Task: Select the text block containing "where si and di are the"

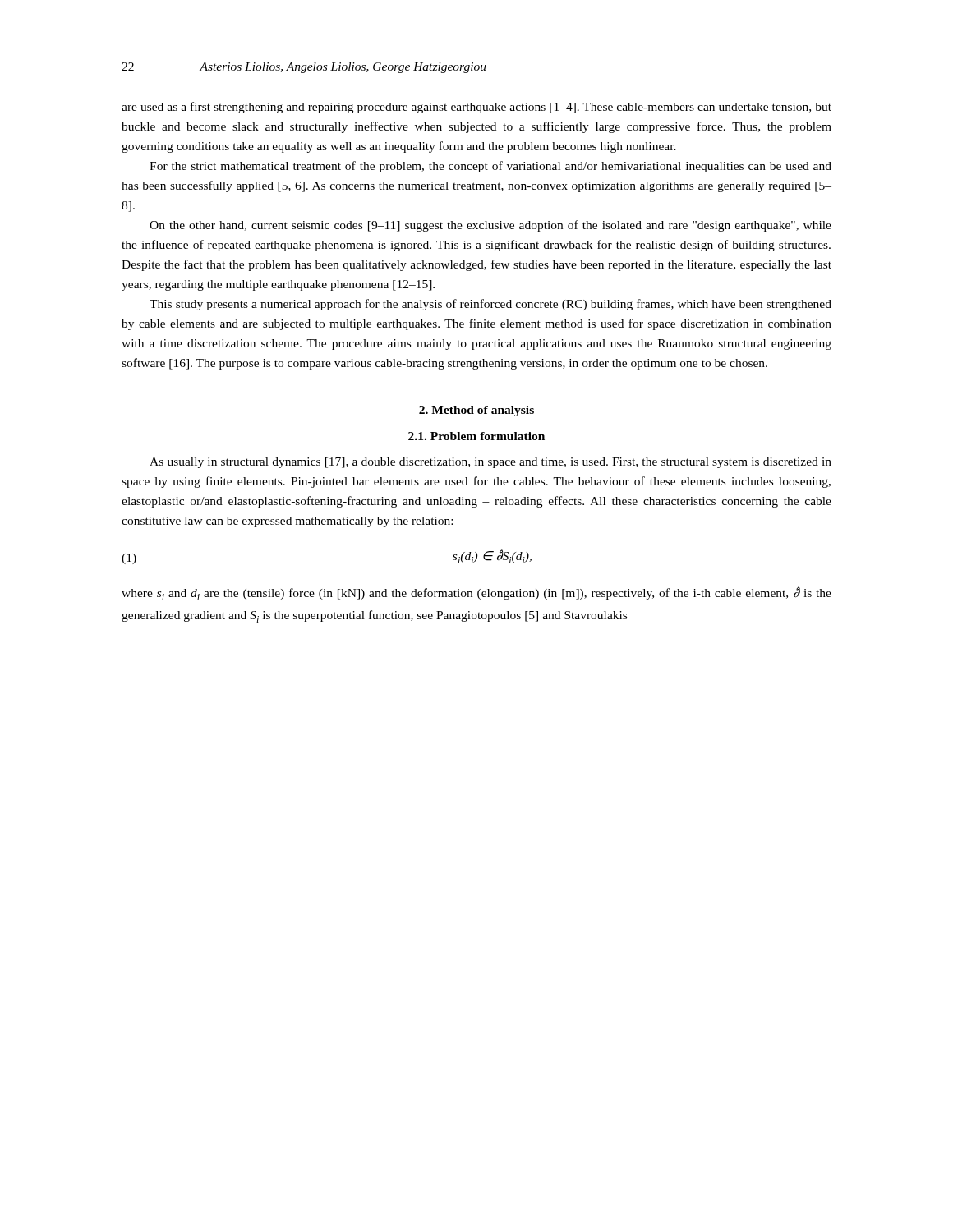Action: (476, 606)
